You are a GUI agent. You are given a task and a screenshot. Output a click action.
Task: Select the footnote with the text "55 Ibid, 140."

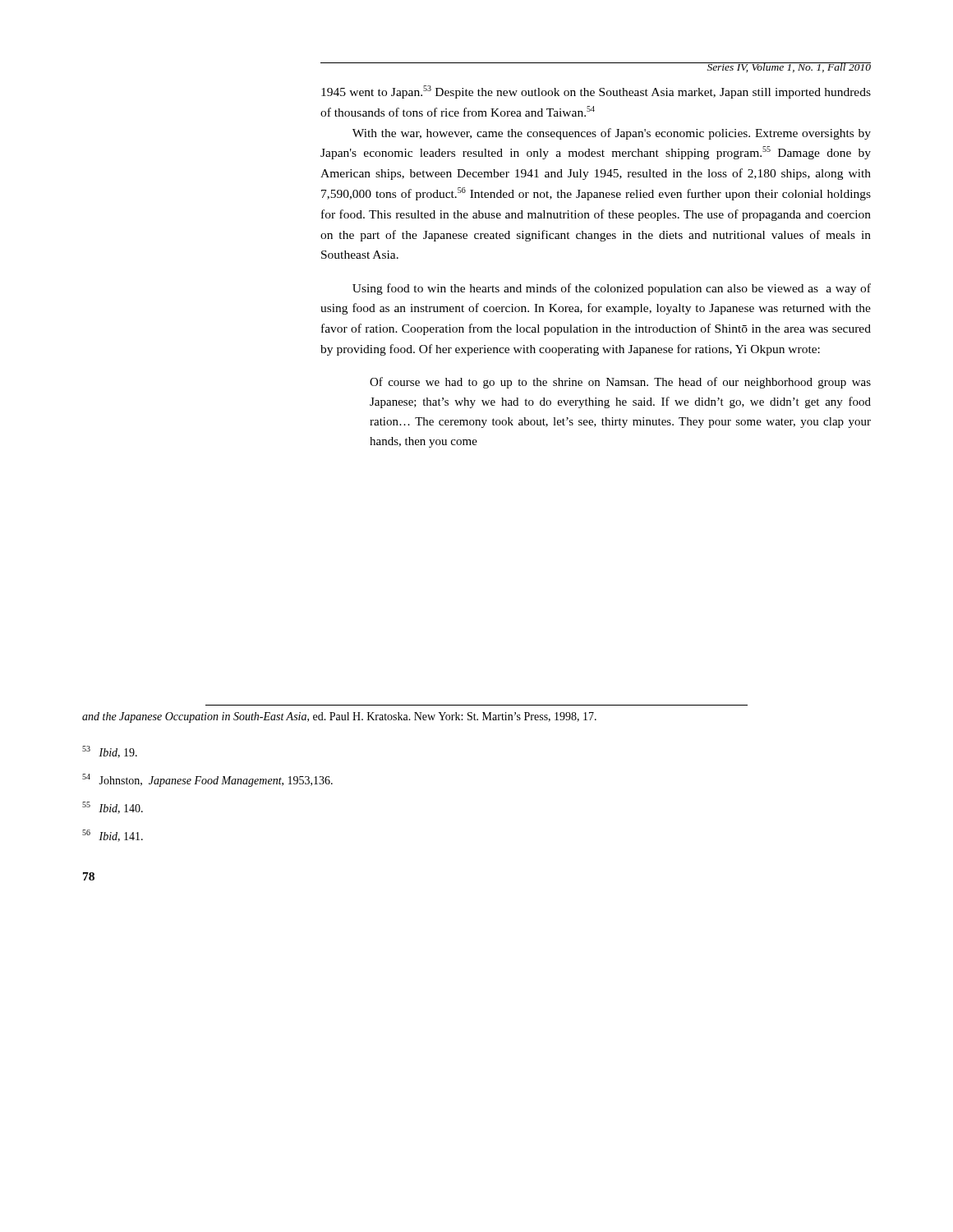tap(113, 808)
